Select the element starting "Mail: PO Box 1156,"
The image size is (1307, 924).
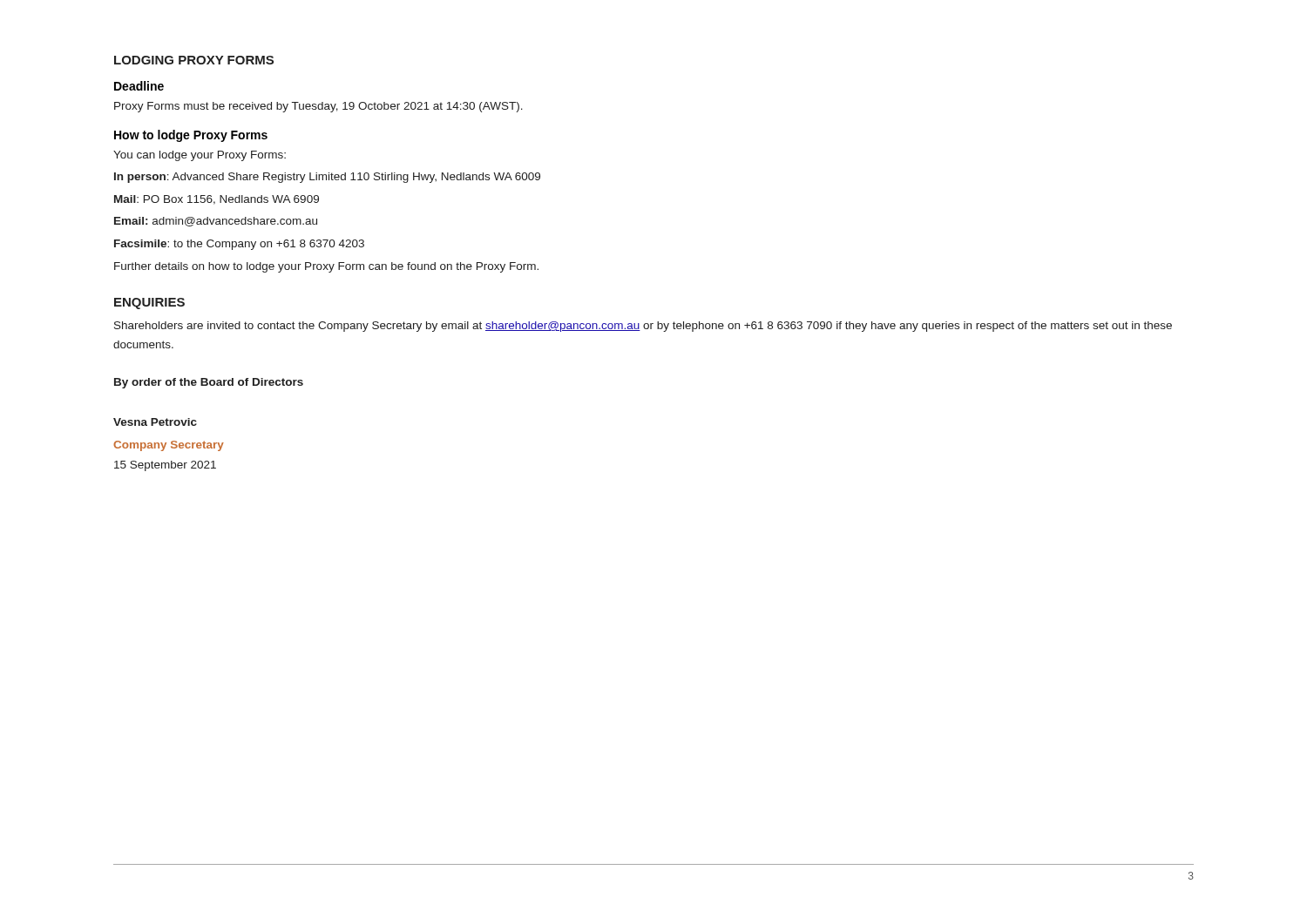point(216,199)
